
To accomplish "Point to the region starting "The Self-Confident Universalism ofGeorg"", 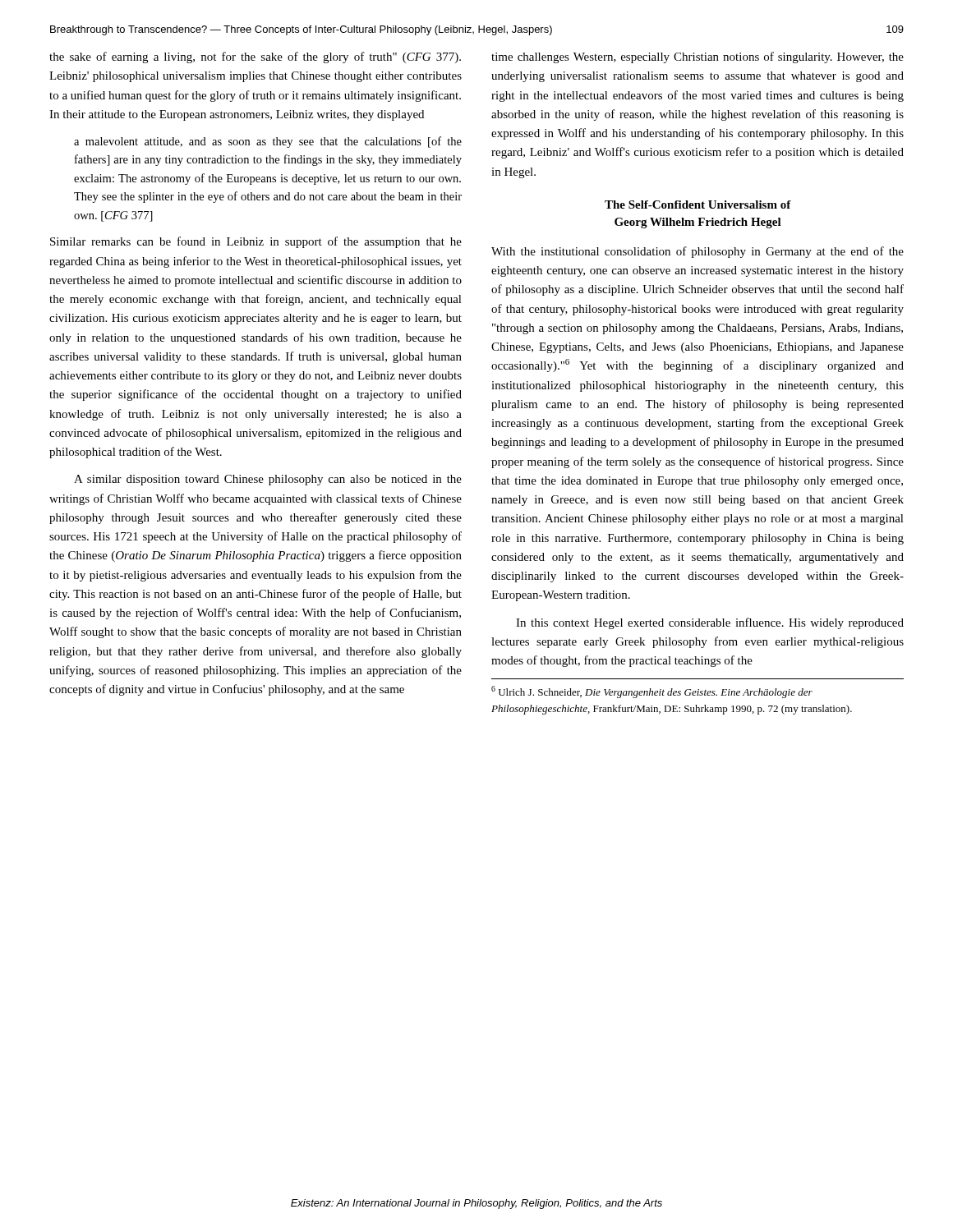I will point(698,213).
